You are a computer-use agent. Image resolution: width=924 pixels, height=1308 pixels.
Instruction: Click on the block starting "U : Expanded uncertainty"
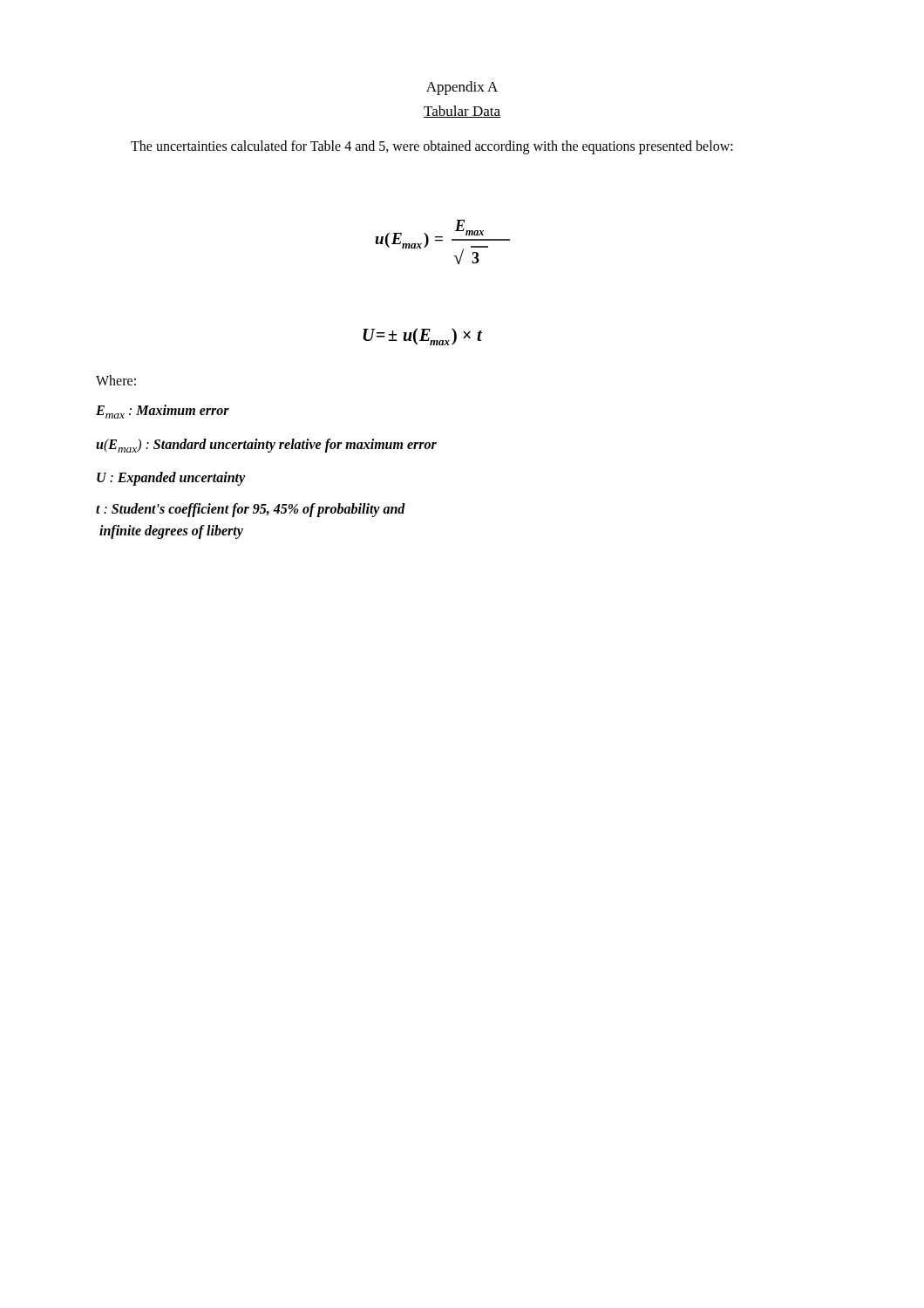tap(170, 477)
